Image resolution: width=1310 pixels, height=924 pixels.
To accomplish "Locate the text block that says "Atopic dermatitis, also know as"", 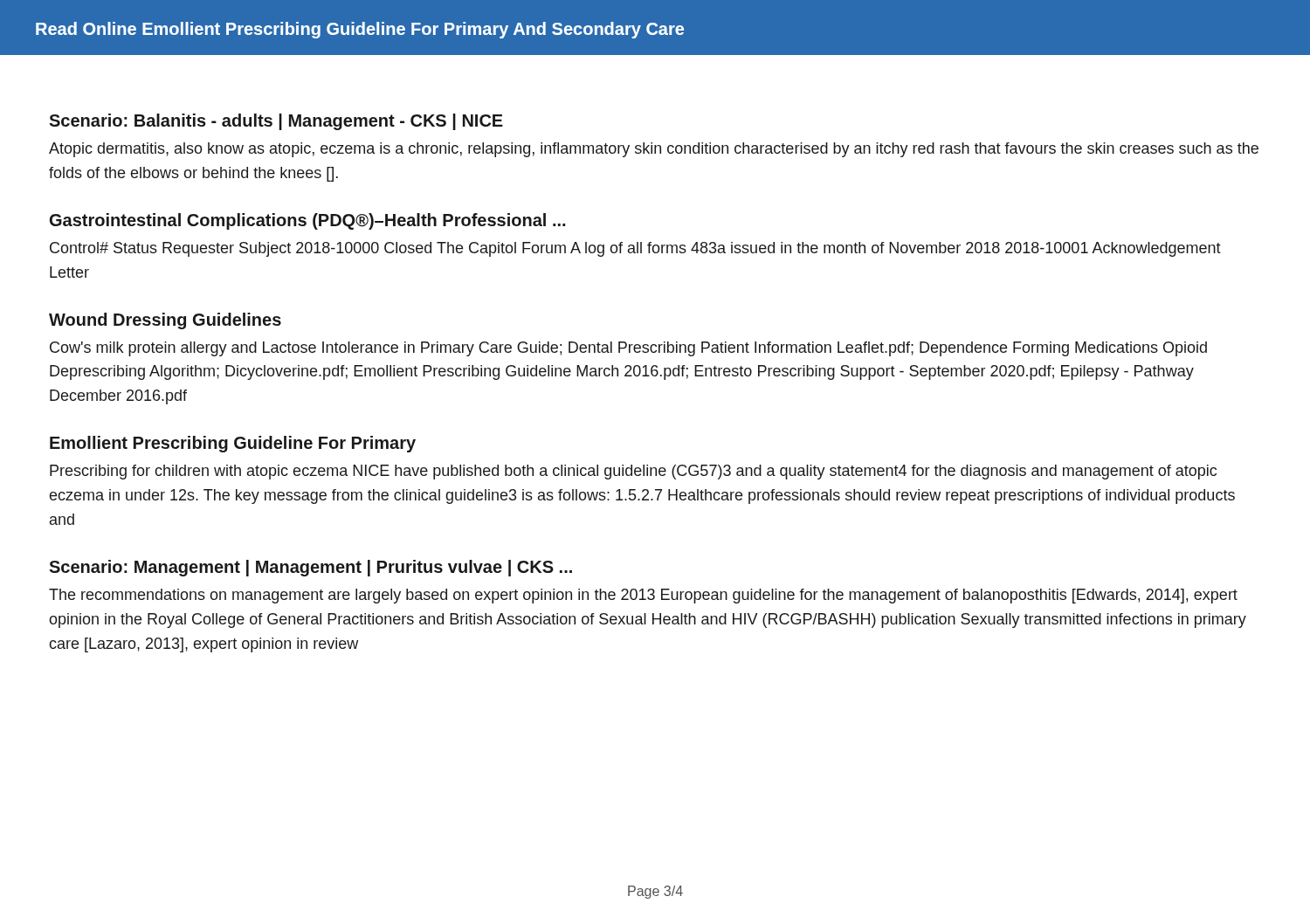I will coord(654,161).
